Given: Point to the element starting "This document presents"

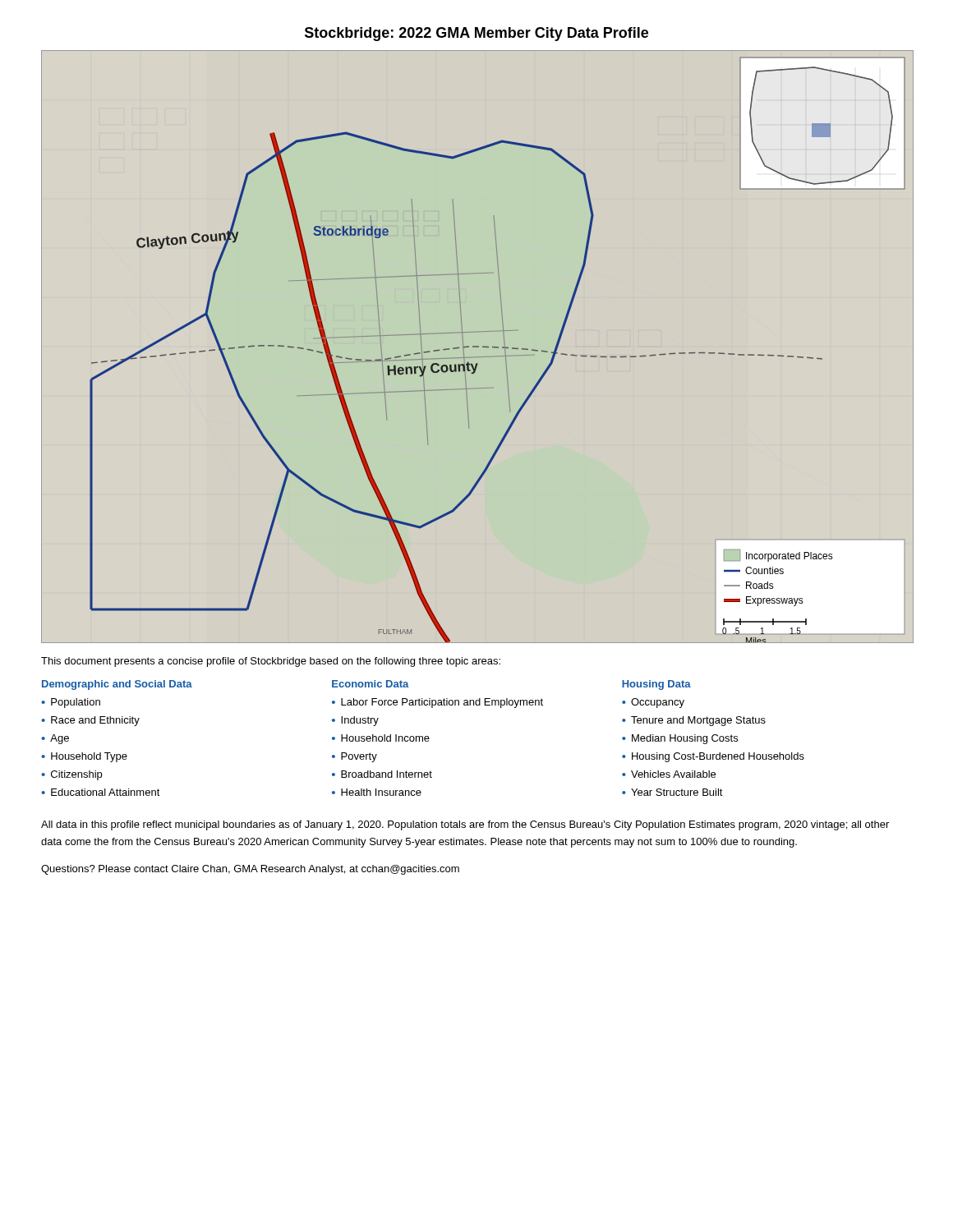Looking at the screenshot, I should [x=271, y=661].
